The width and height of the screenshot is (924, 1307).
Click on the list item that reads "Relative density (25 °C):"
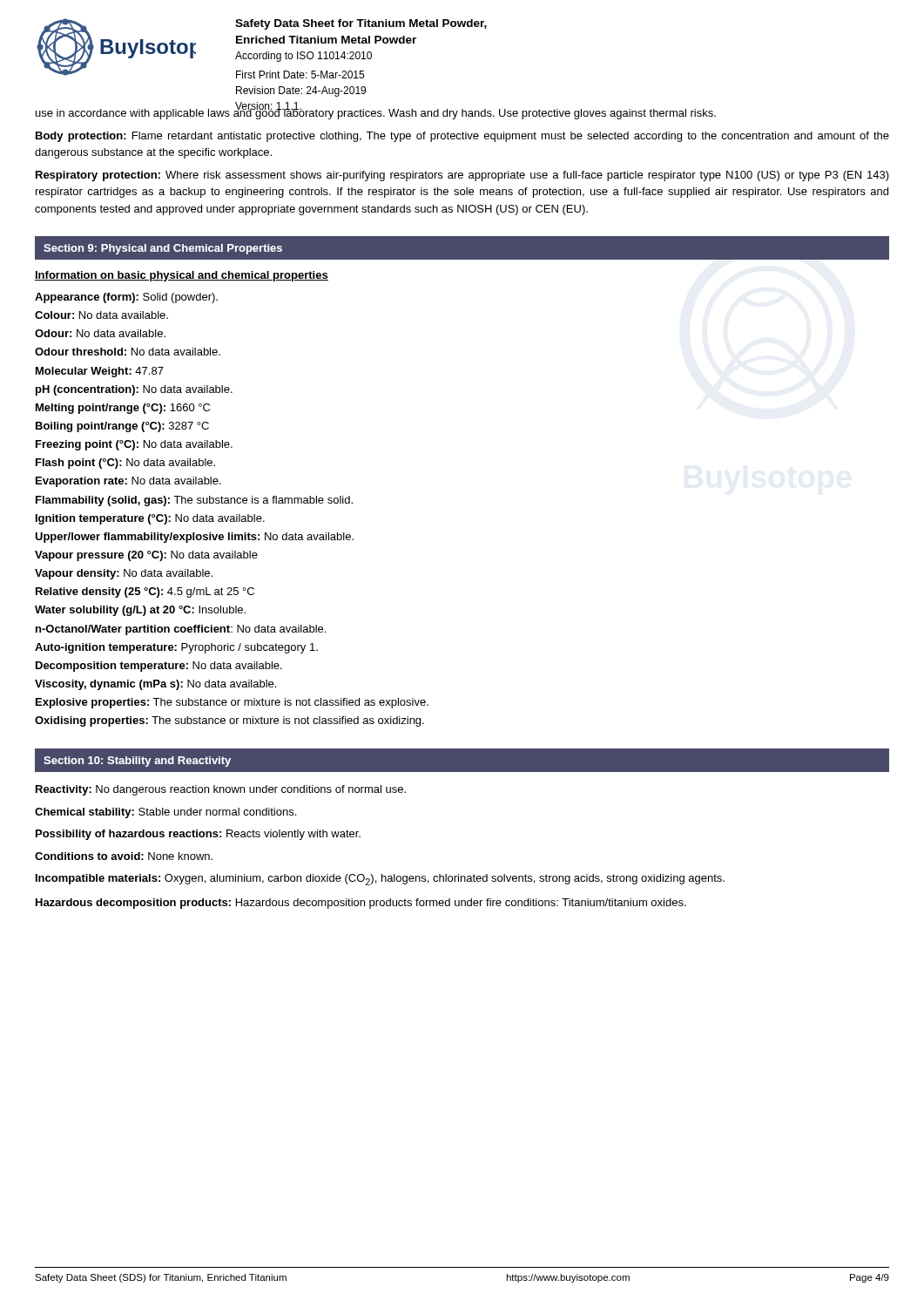(x=145, y=591)
